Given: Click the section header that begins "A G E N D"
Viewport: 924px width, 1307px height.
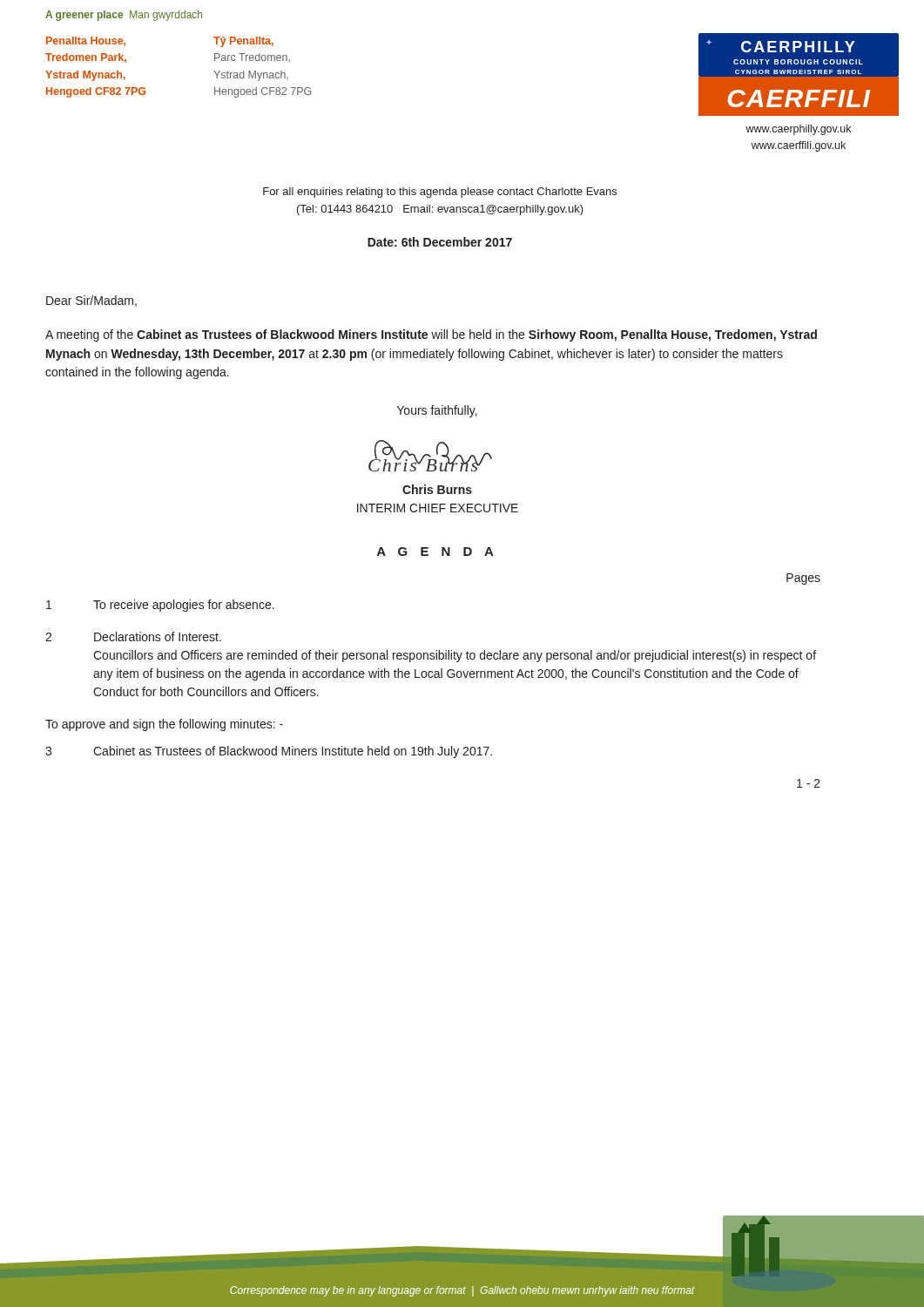Looking at the screenshot, I should tap(437, 551).
